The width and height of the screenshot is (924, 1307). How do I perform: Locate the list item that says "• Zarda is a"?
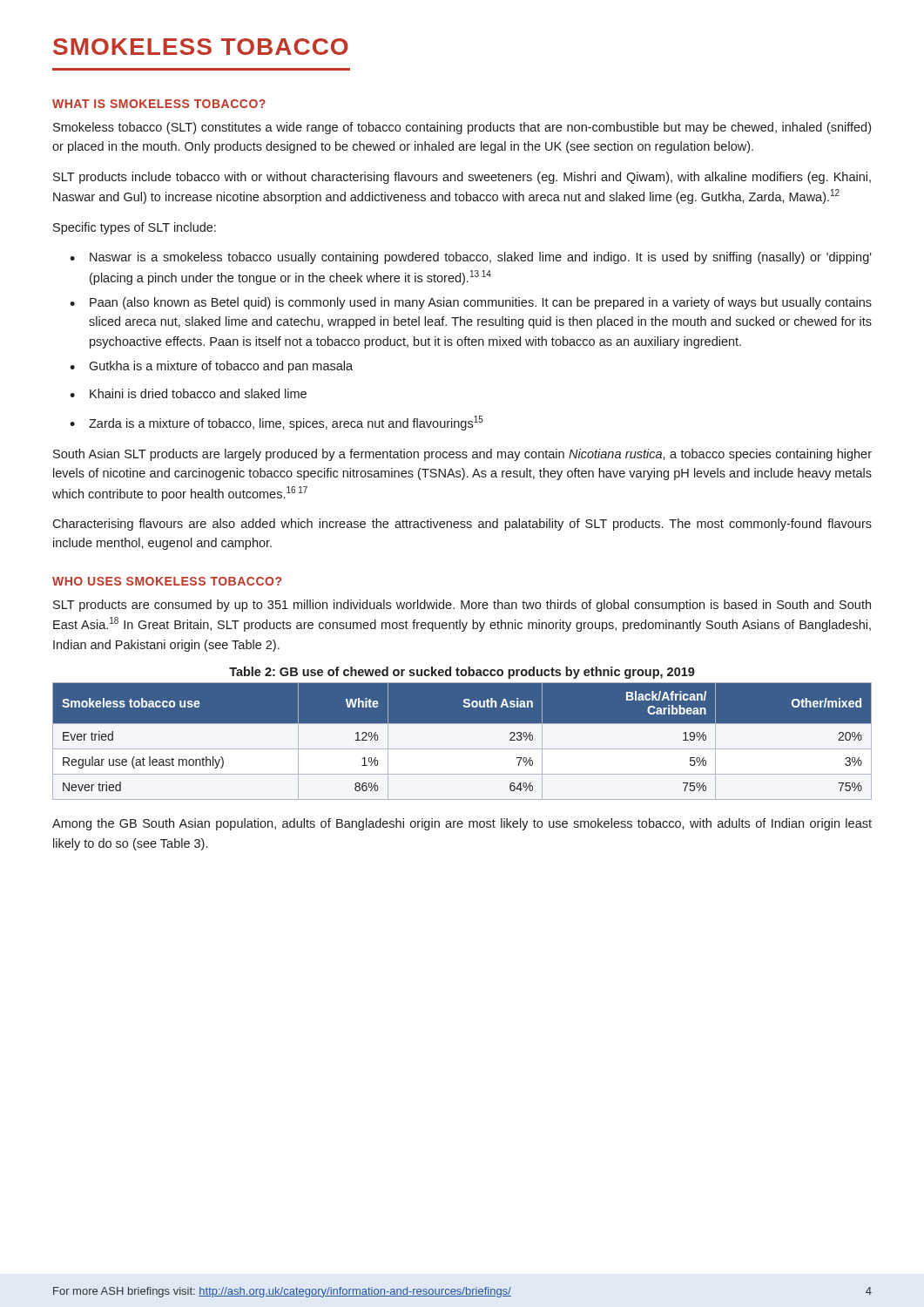click(x=471, y=424)
